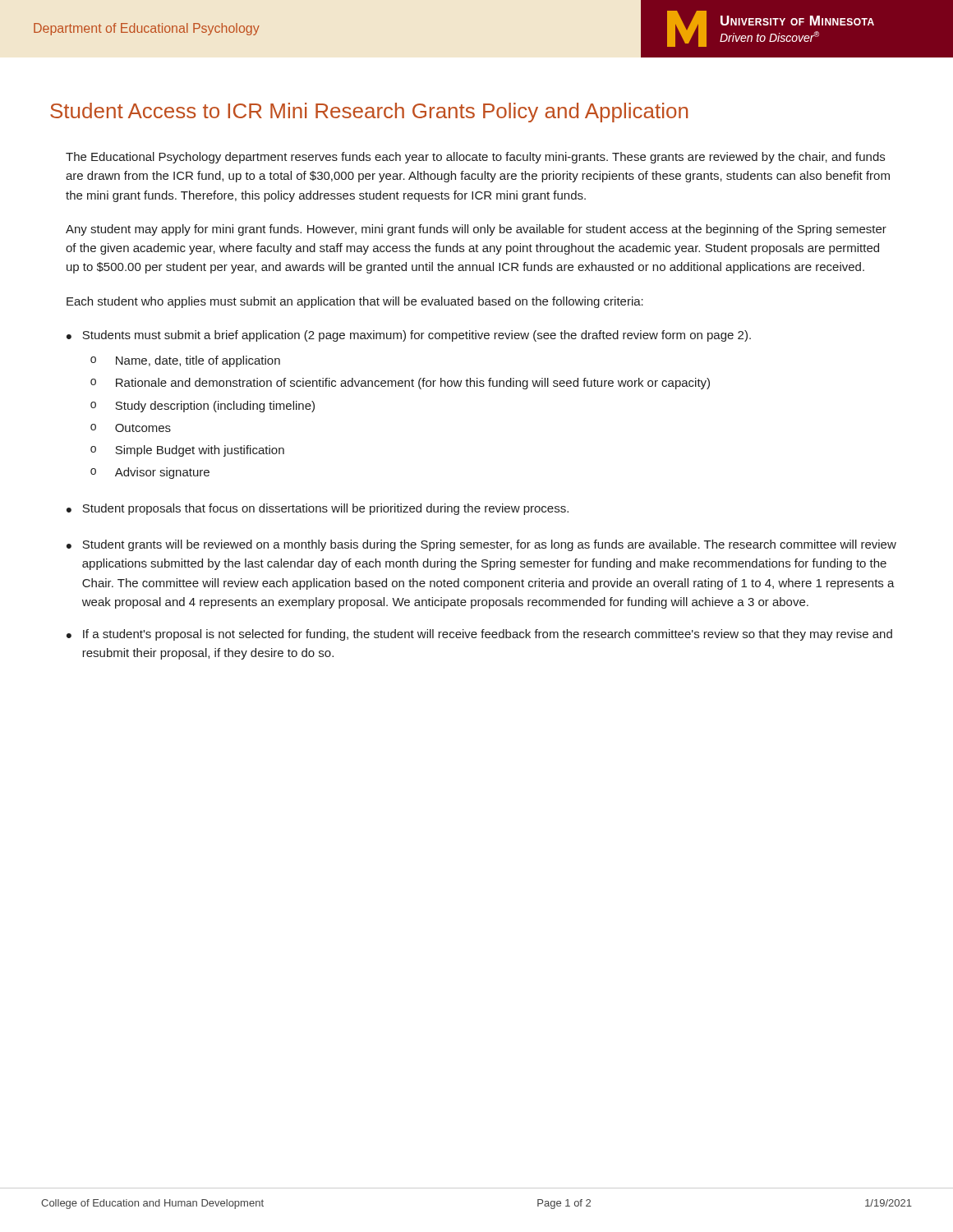The height and width of the screenshot is (1232, 953).
Task: Click where it says "o Outcomes"
Action: [x=131, y=427]
